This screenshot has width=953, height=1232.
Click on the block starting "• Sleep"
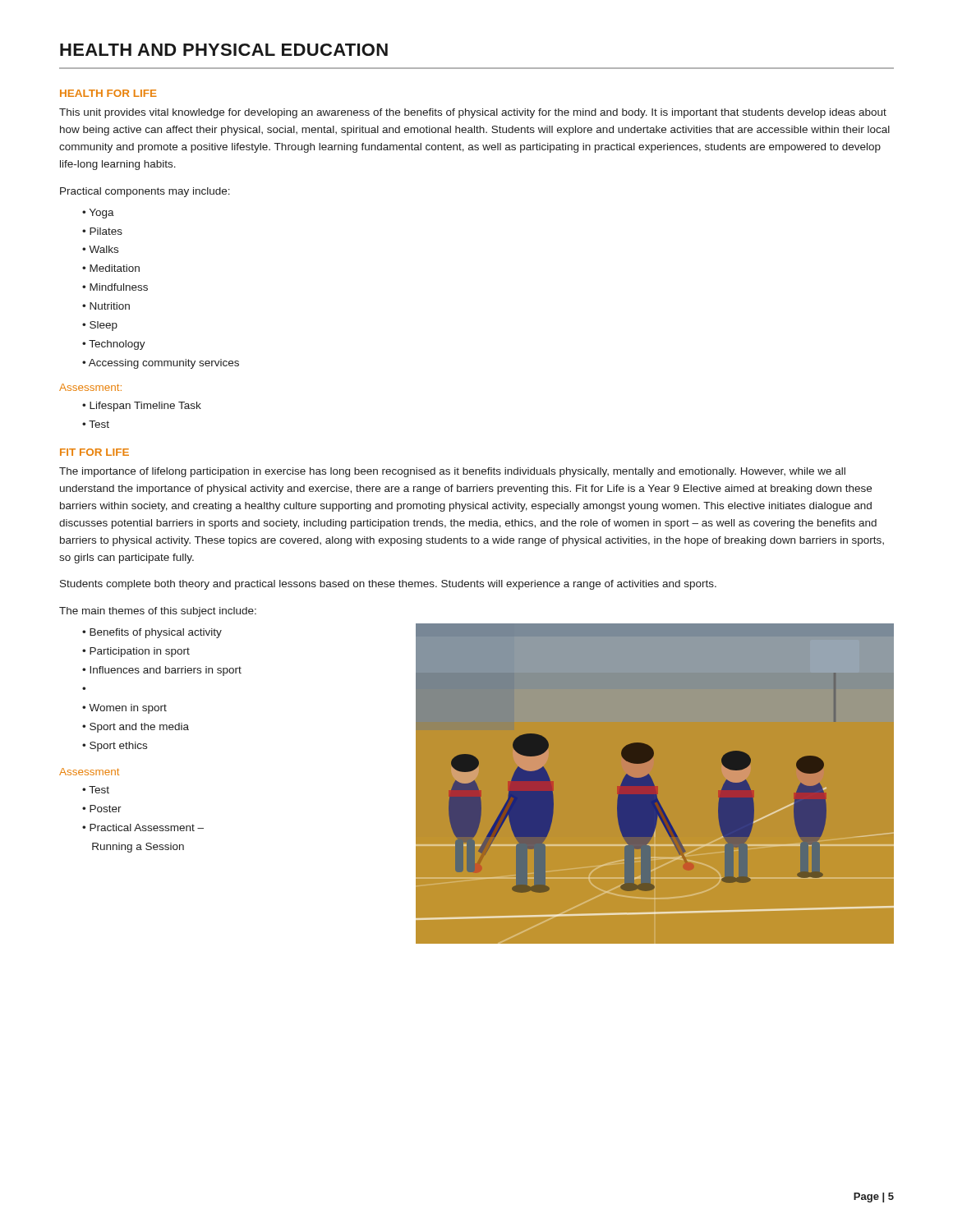(x=100, y=325)
